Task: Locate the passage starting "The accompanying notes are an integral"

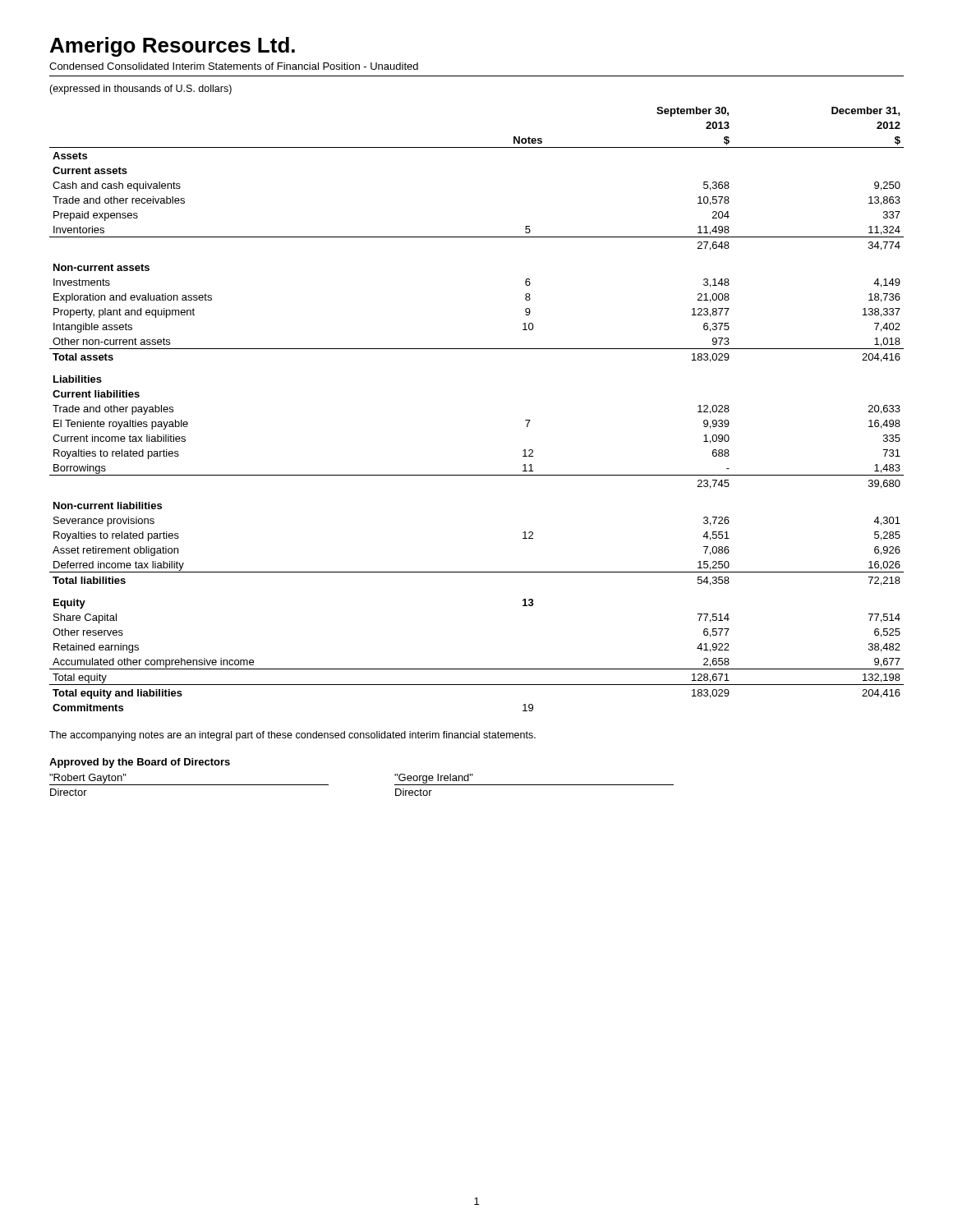Action: coord(293,735)
